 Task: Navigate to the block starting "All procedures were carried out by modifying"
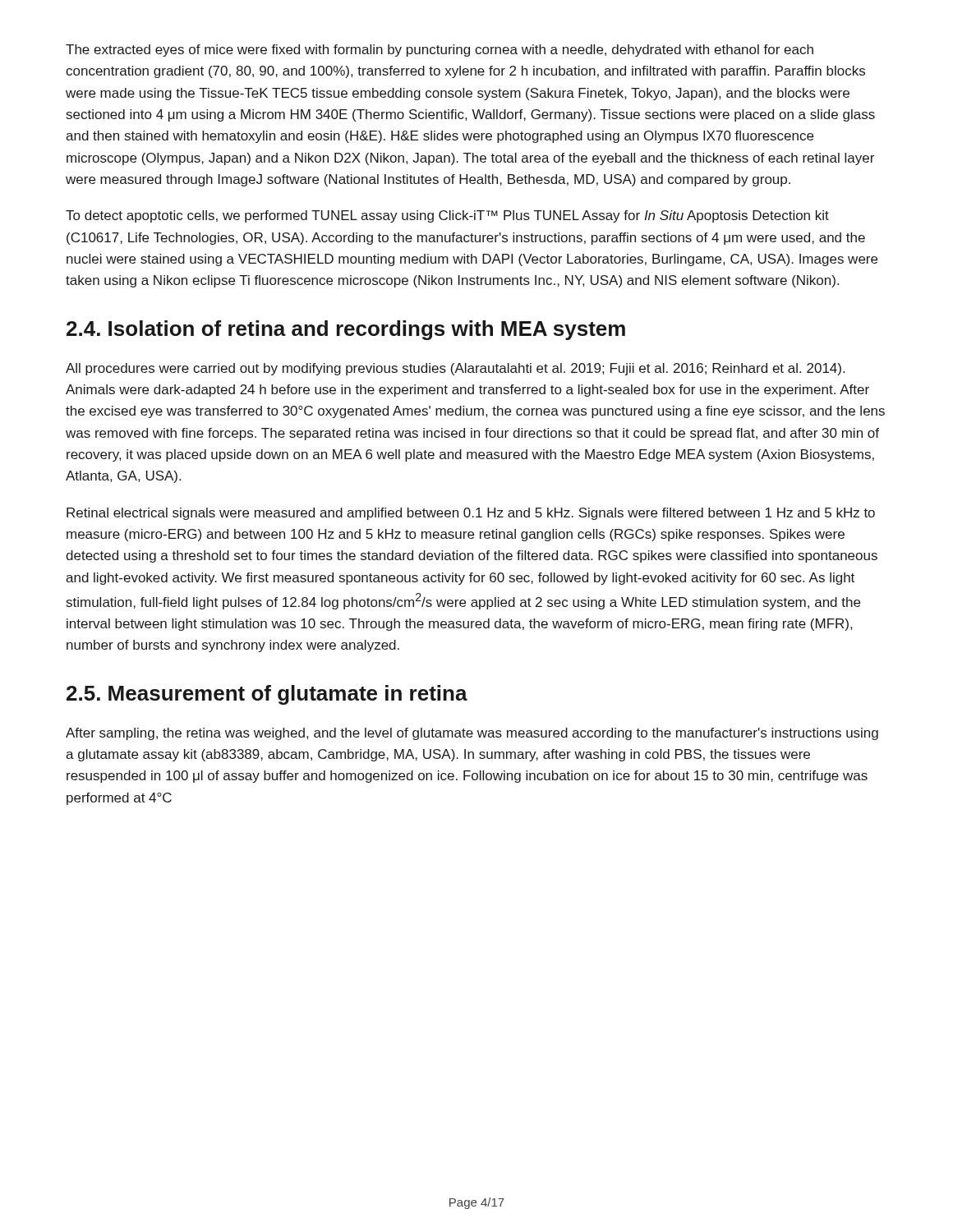(475, 422)
